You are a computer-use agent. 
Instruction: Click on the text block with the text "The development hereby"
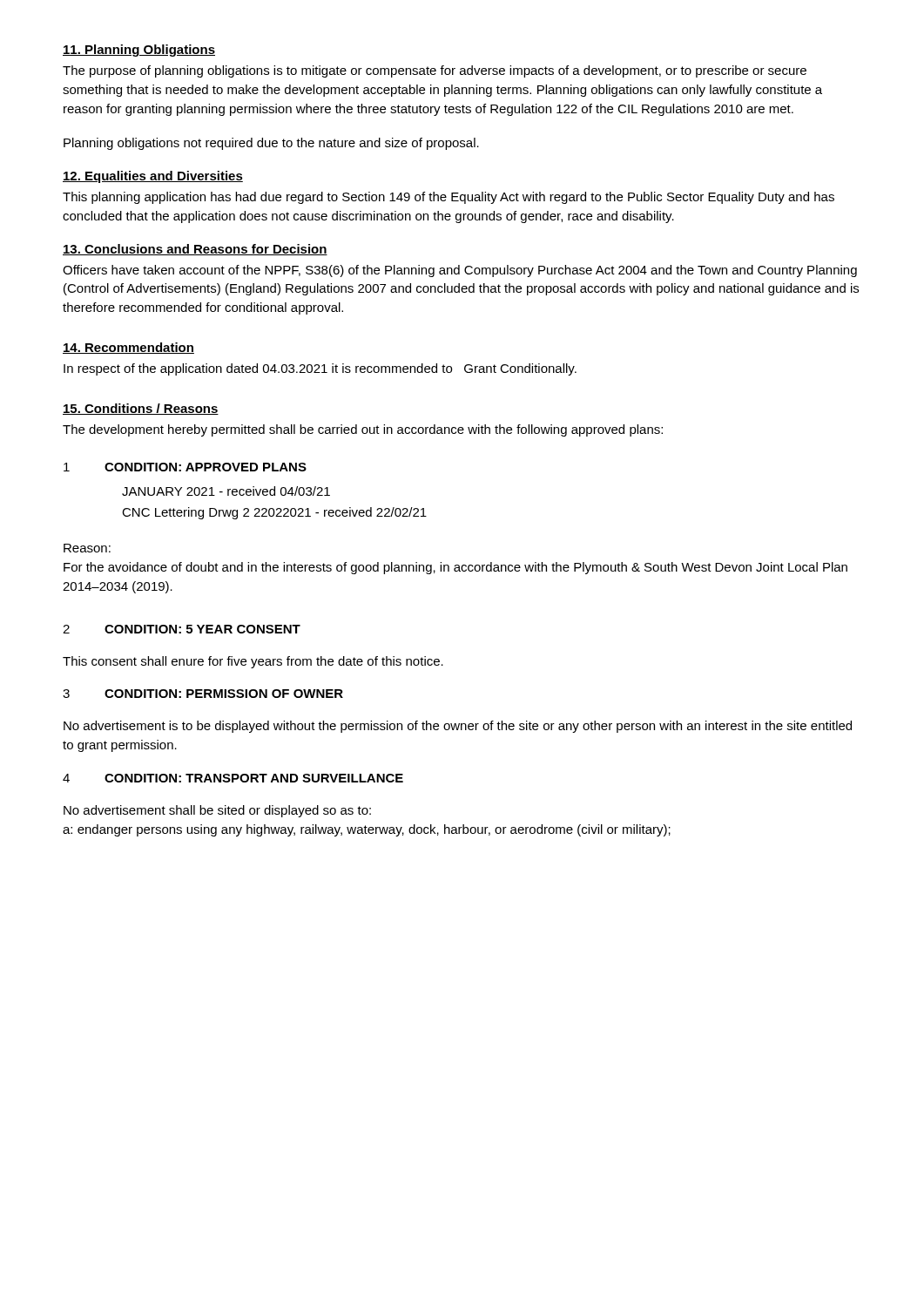tap(363, 429)
